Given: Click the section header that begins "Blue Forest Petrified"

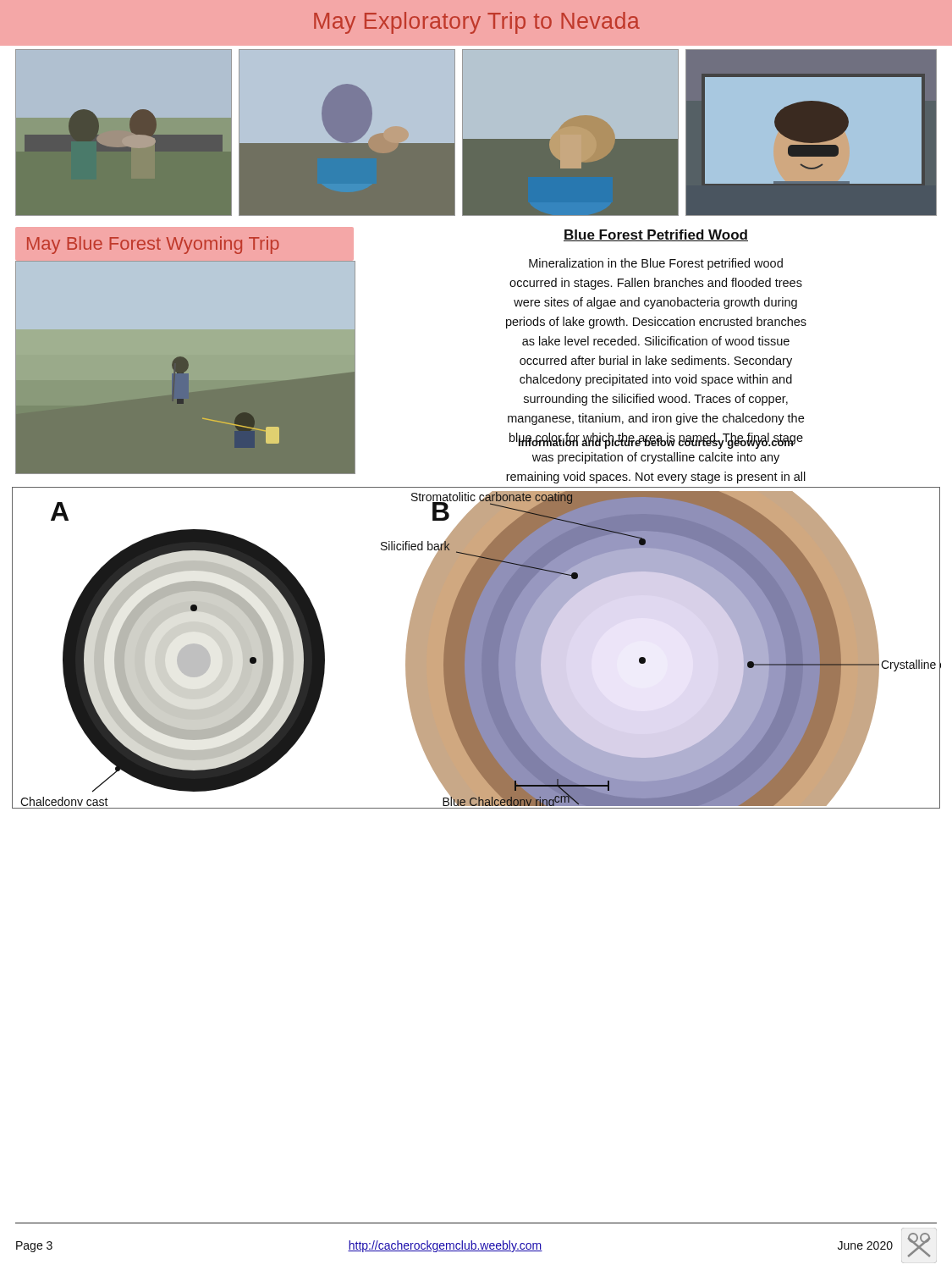Looking at the screenshot, I should 656,235.
